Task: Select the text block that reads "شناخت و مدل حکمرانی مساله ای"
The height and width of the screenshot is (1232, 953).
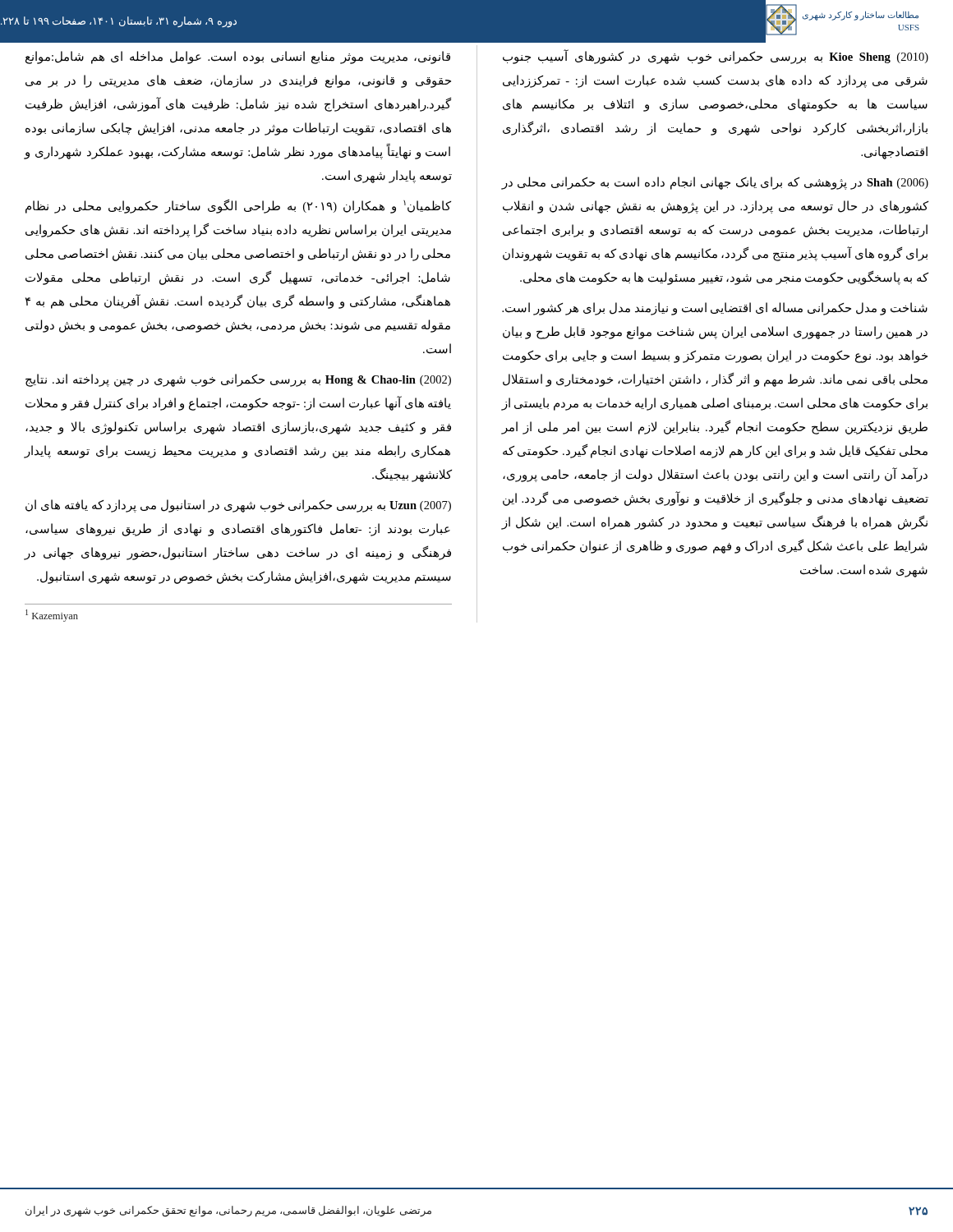Action: (x=715, y=439)
